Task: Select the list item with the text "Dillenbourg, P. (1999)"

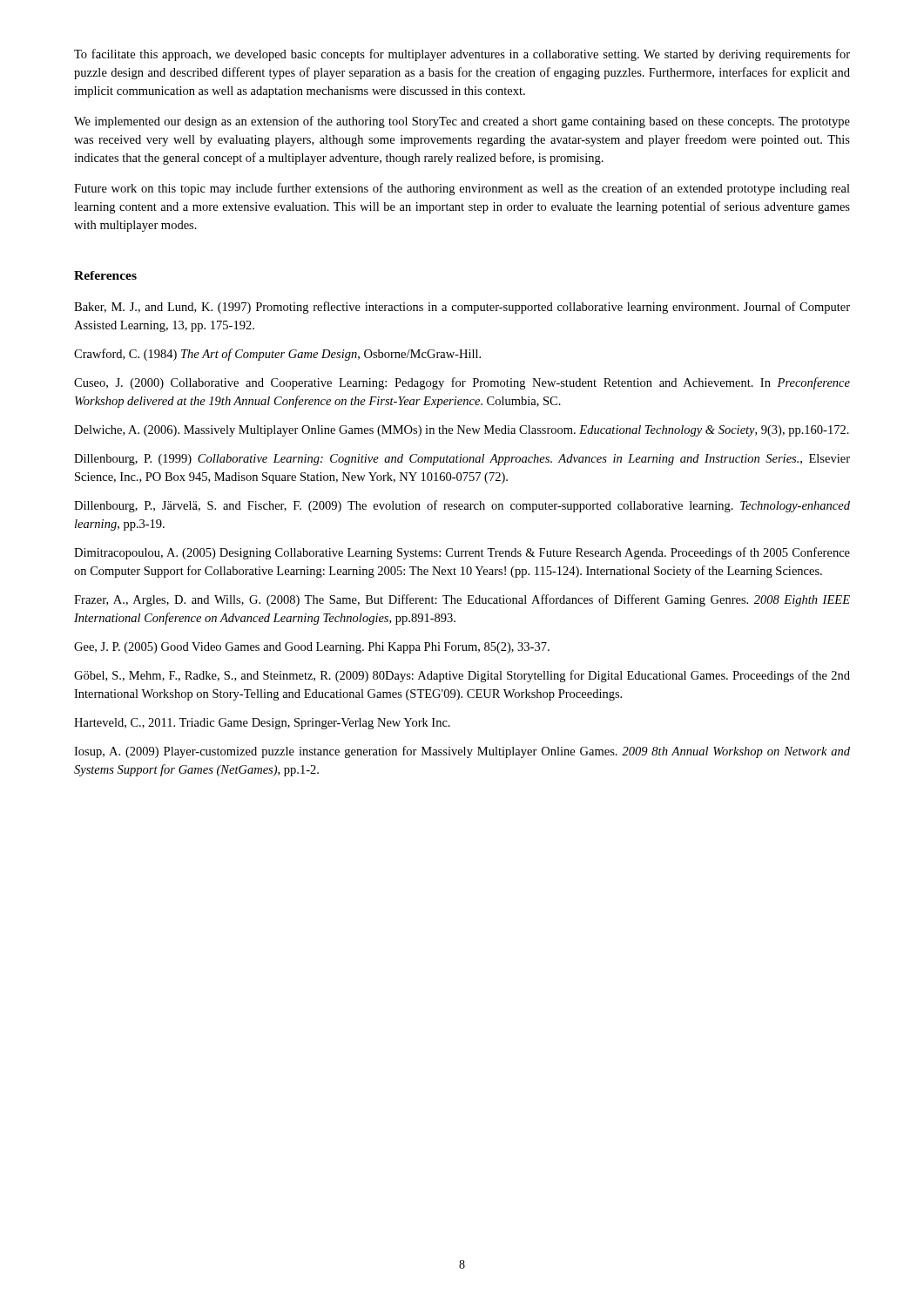Action: point(462,468)
